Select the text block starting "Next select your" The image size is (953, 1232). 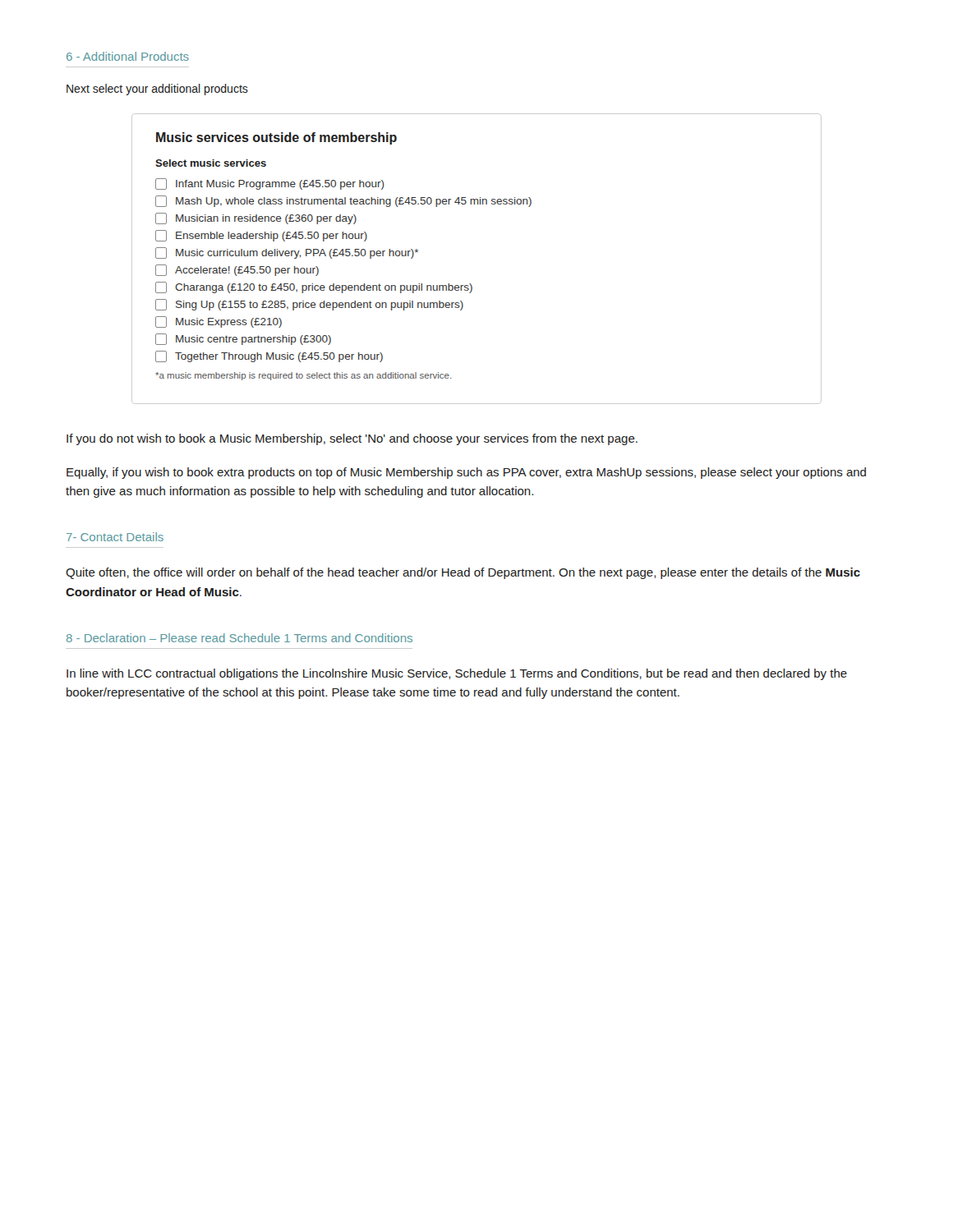pyautogui.click(x=157, y=90)
